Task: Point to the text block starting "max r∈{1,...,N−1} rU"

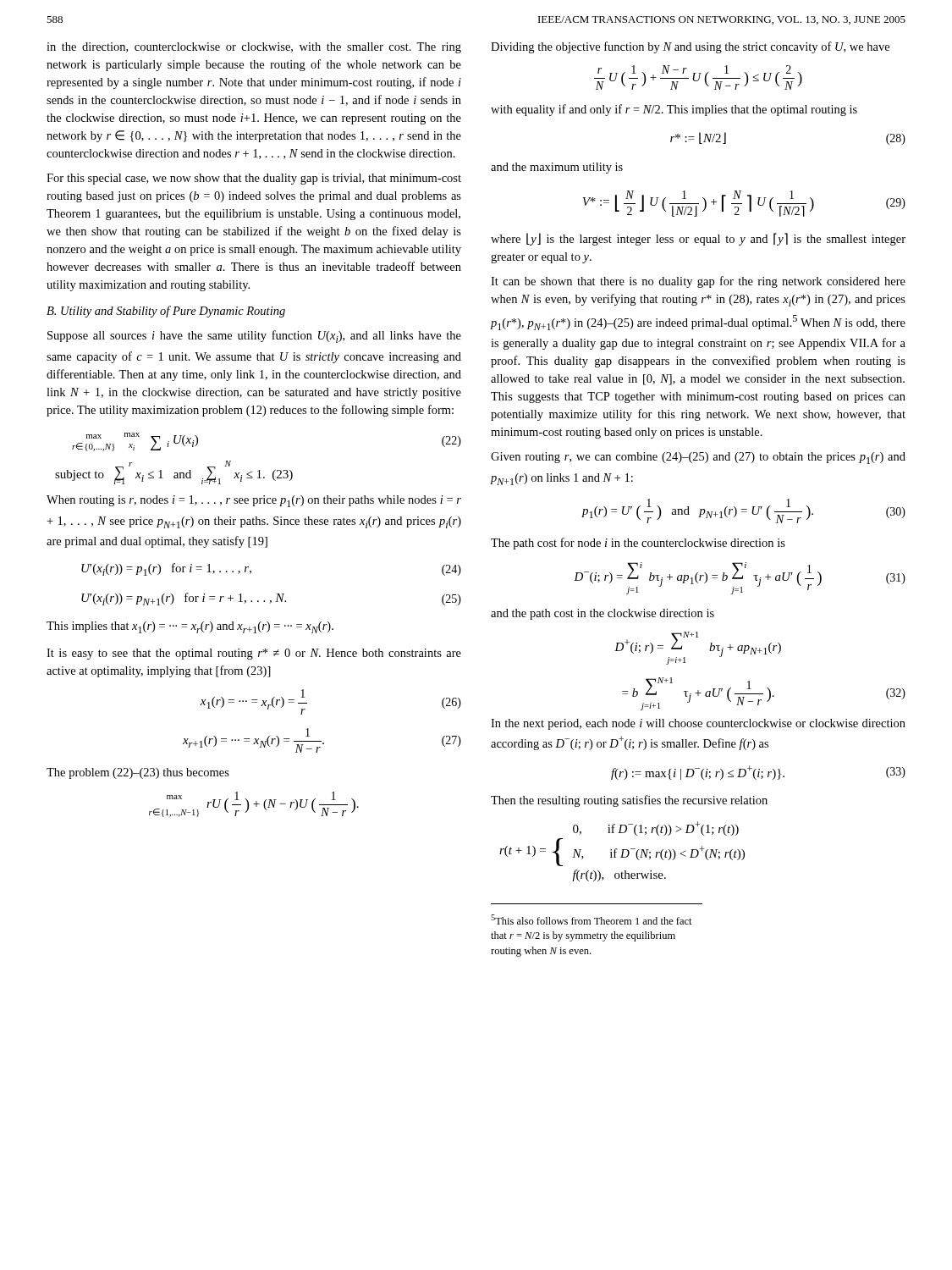Action: 254,805
